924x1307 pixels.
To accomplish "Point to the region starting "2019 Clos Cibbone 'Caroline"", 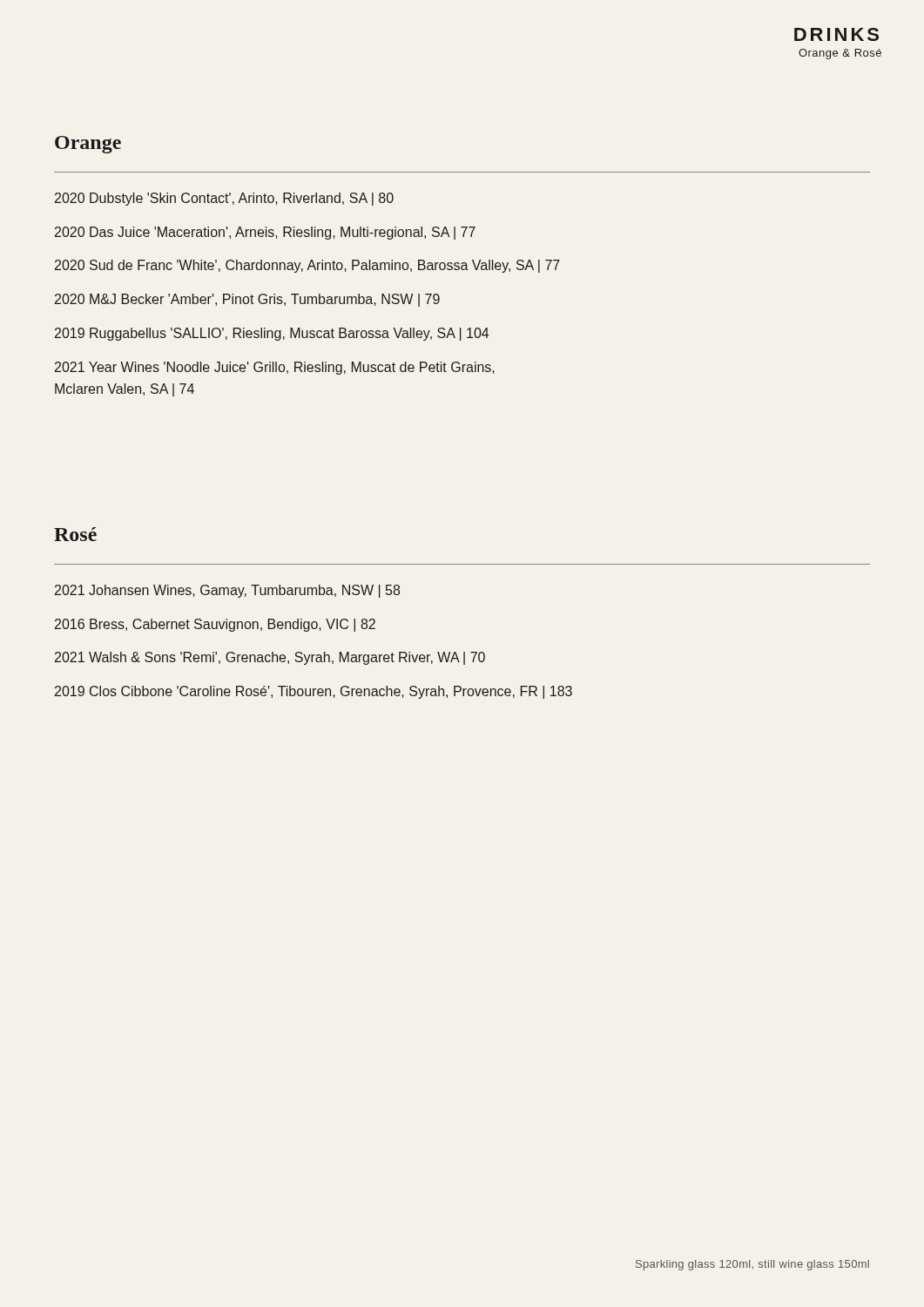I will tap(313, 692).
